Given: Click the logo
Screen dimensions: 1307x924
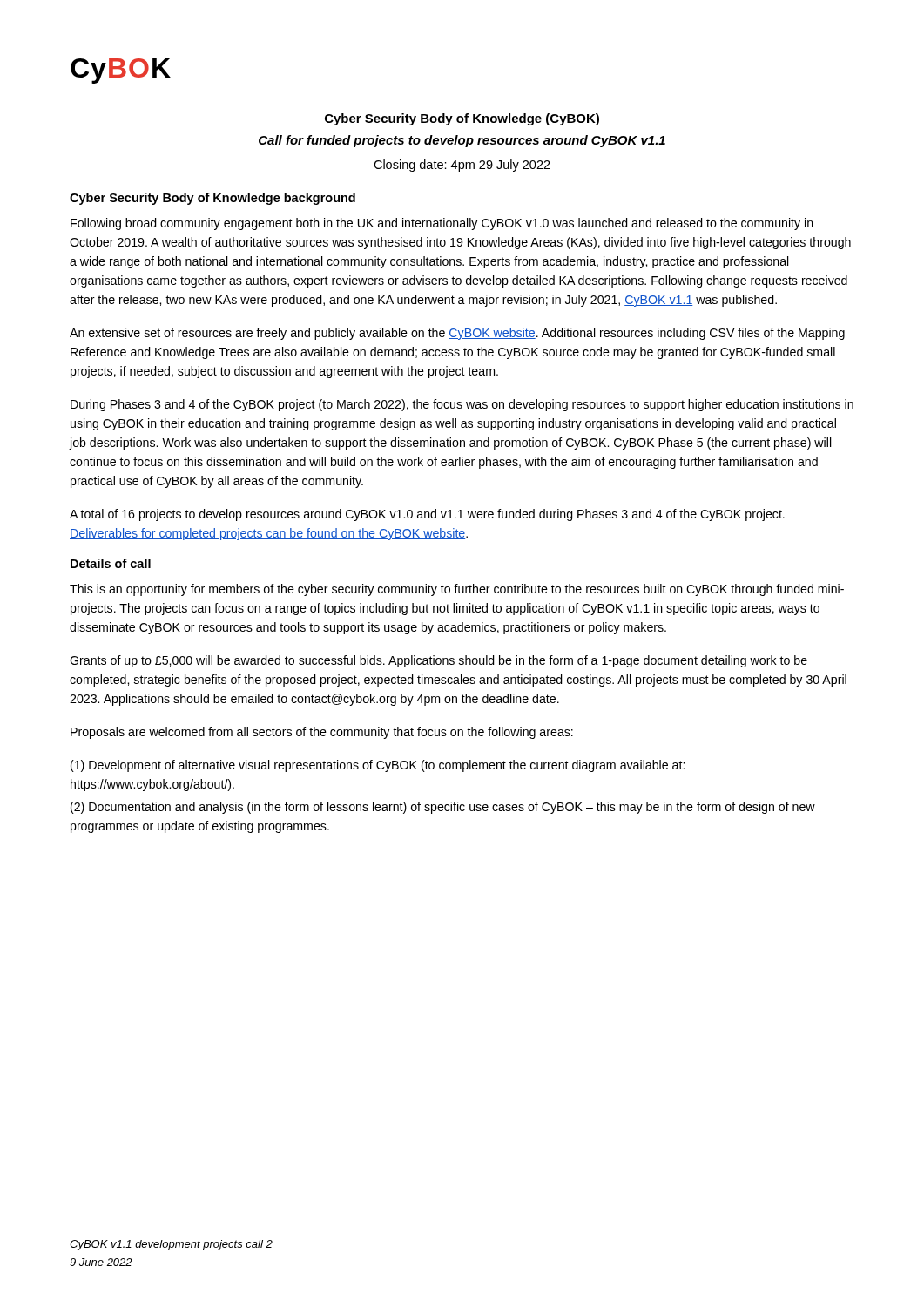Looking at the screenshot, I should 462,68.
